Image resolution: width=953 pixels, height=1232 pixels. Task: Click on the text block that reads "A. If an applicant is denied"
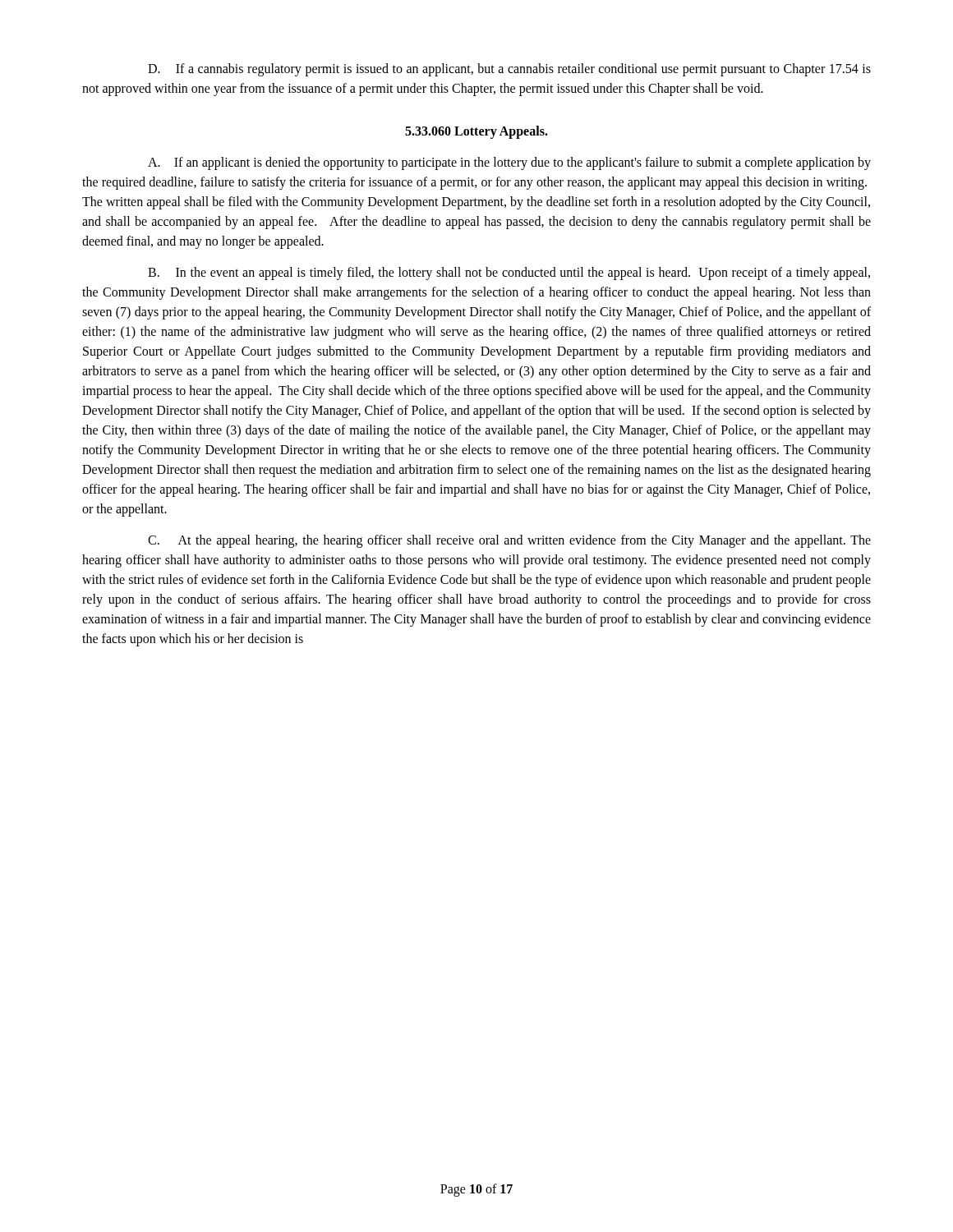click(476, 202)
